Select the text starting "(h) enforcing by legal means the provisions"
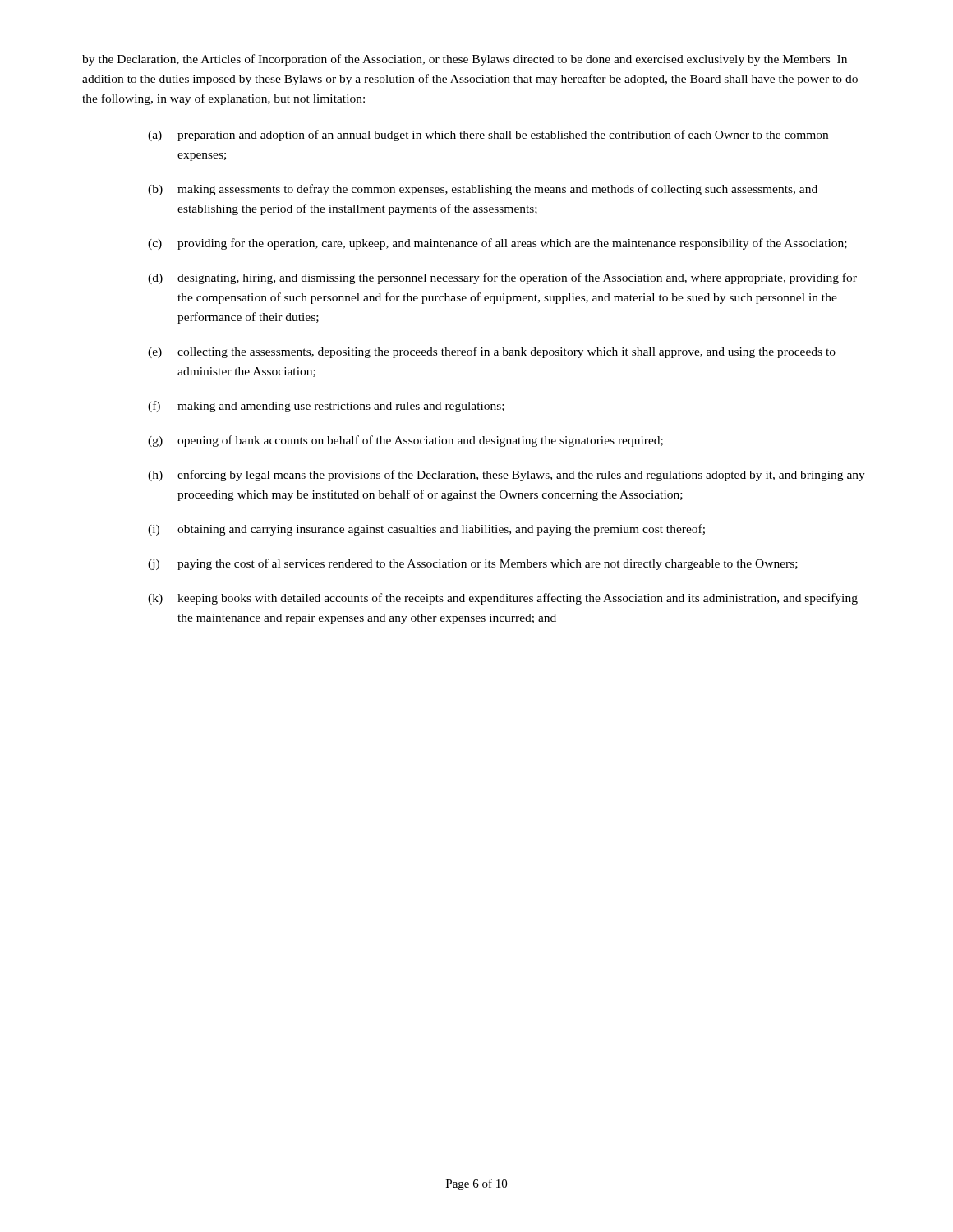This screenshot has height=1232, width=953. 509,485
